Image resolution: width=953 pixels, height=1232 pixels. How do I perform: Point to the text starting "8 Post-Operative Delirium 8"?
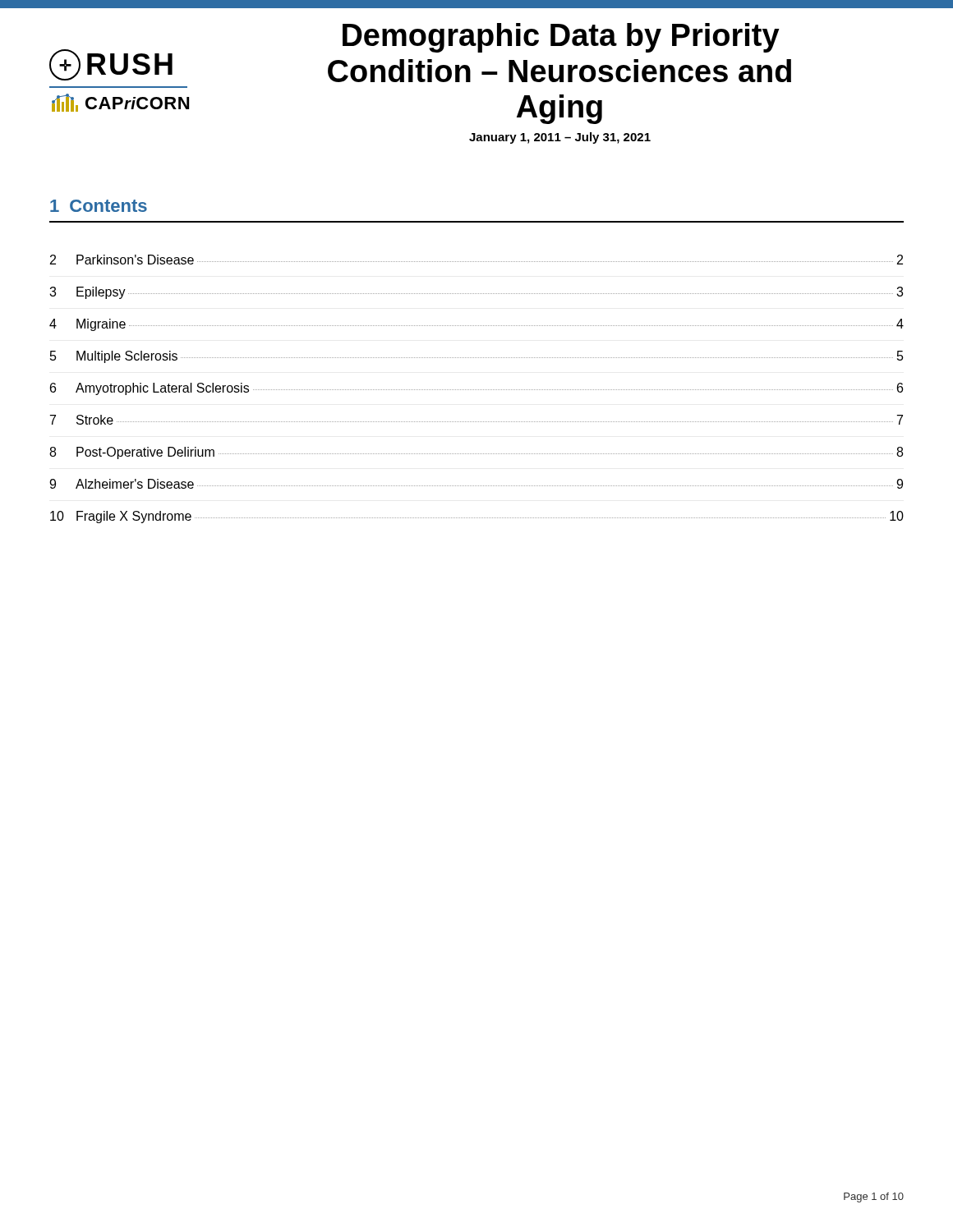[x=476, y=453]
